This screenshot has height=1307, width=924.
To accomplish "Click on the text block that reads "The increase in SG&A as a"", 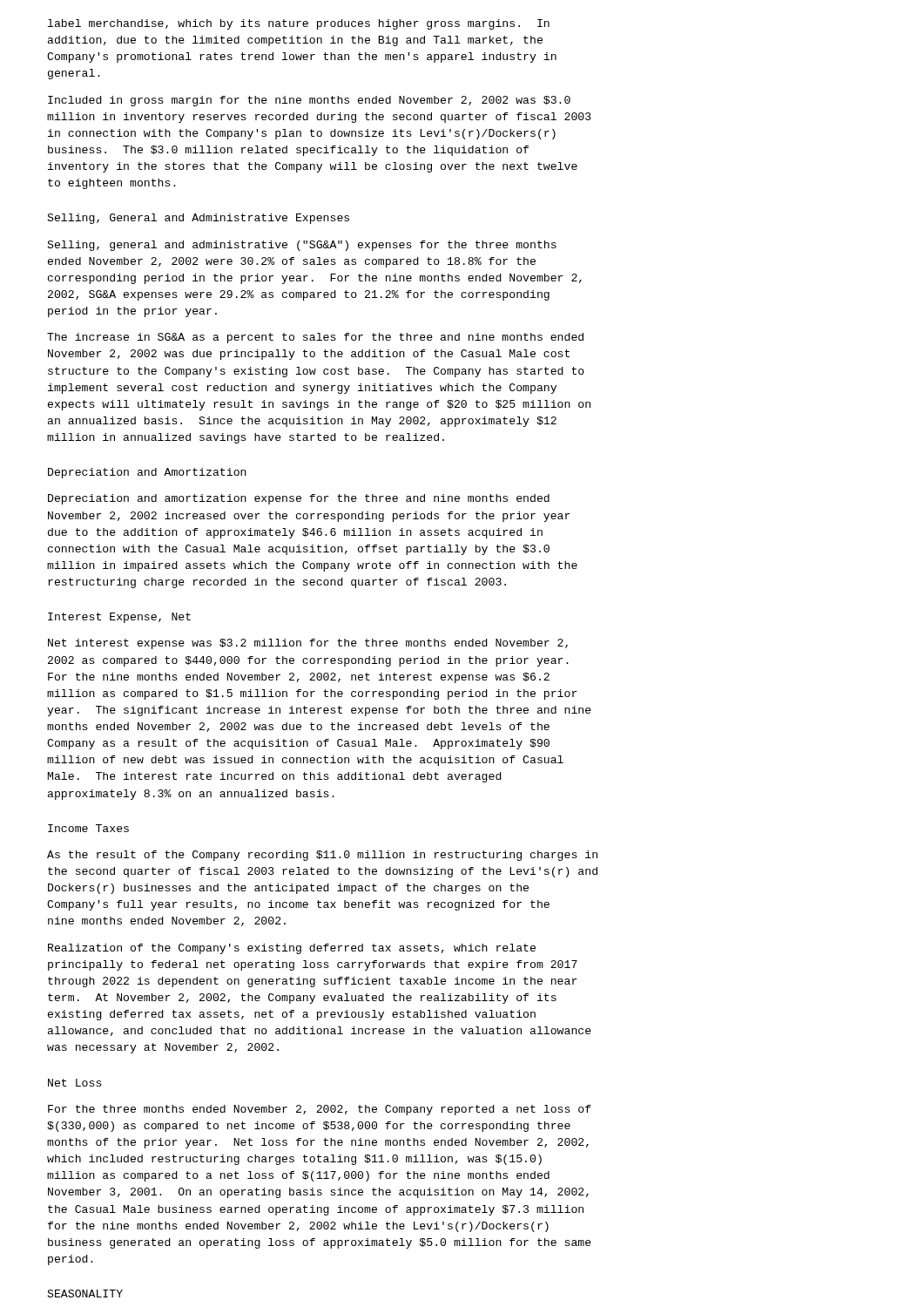I will 319,388.
